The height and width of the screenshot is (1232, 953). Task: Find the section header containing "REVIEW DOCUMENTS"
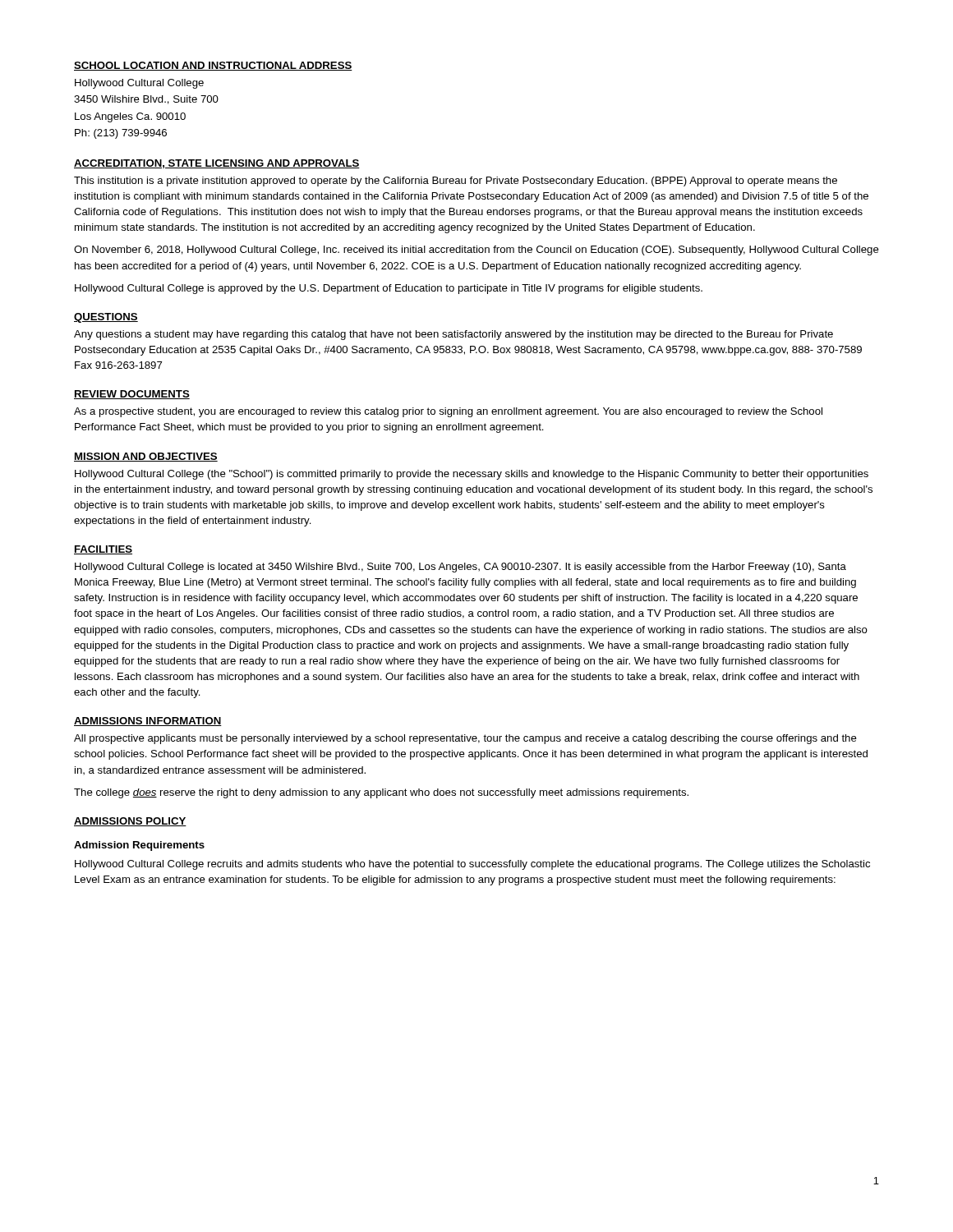click(132, 394)
